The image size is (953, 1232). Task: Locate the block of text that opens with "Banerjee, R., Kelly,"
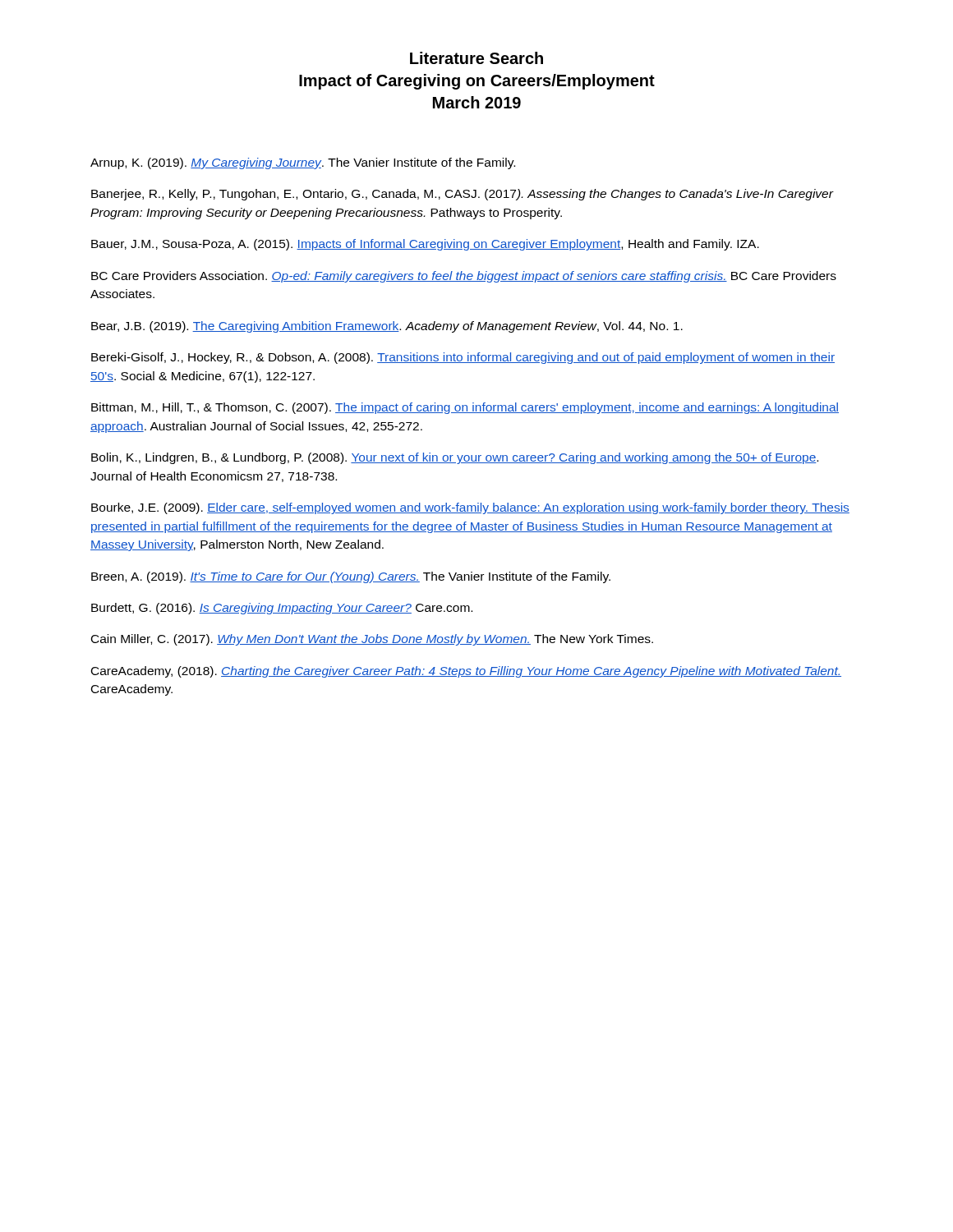coord(462,203)
